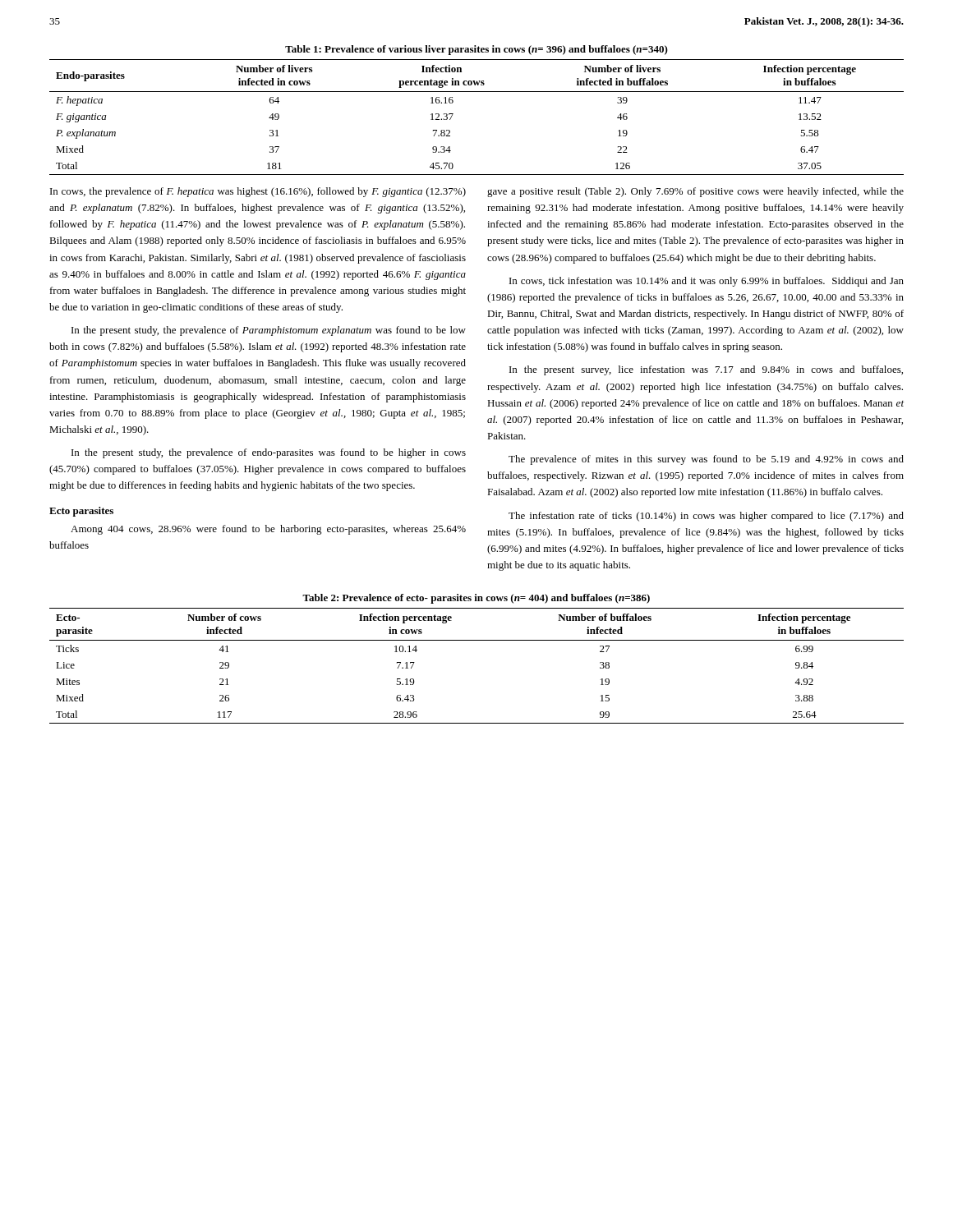Locate the caption that reads "Table 1: Prevalence of"

pos(476,49)
